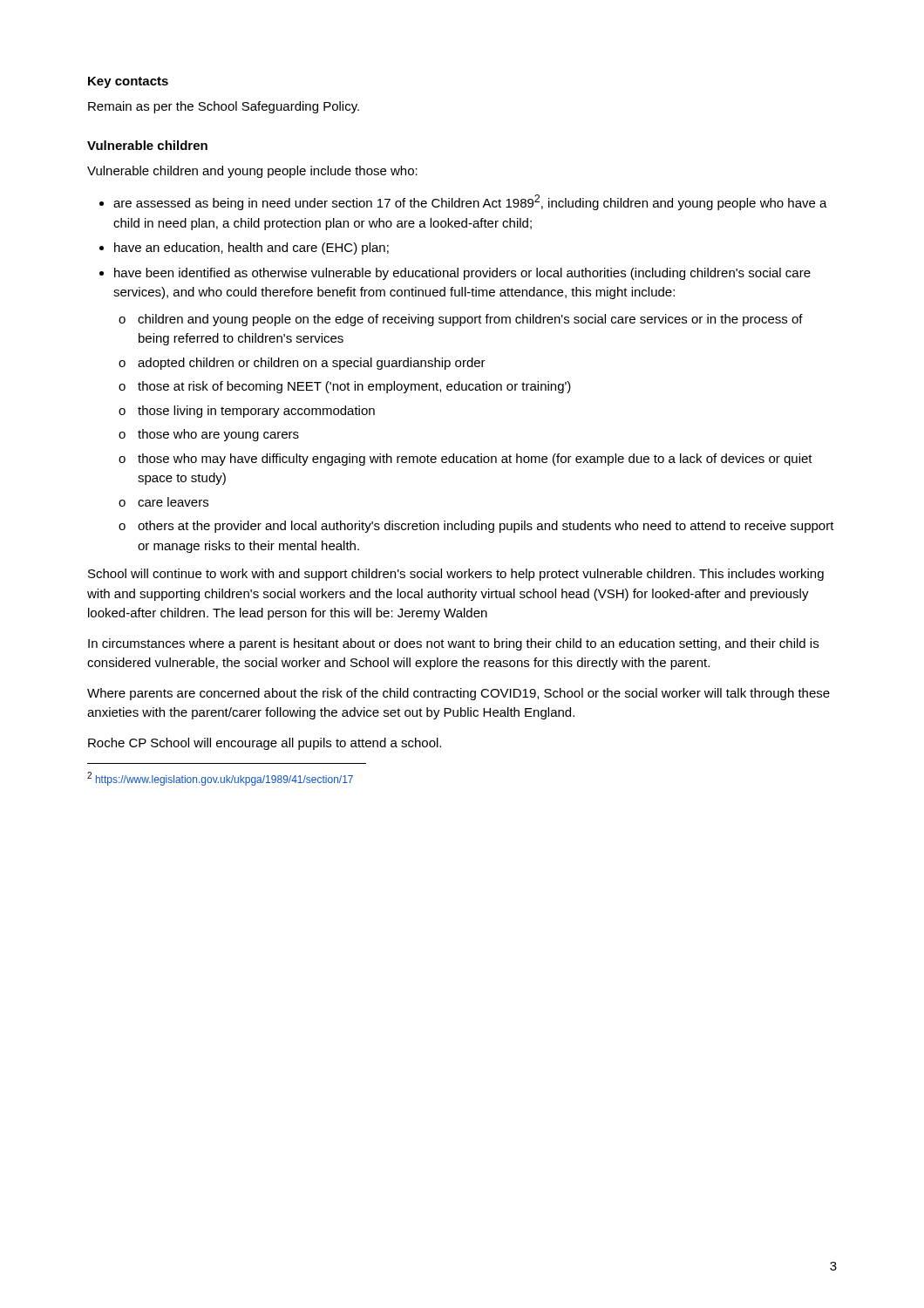This screenshot has height=1308, width=924.
Task: Select the text starting "have been identified"
Action: click(x=462, y=274)
